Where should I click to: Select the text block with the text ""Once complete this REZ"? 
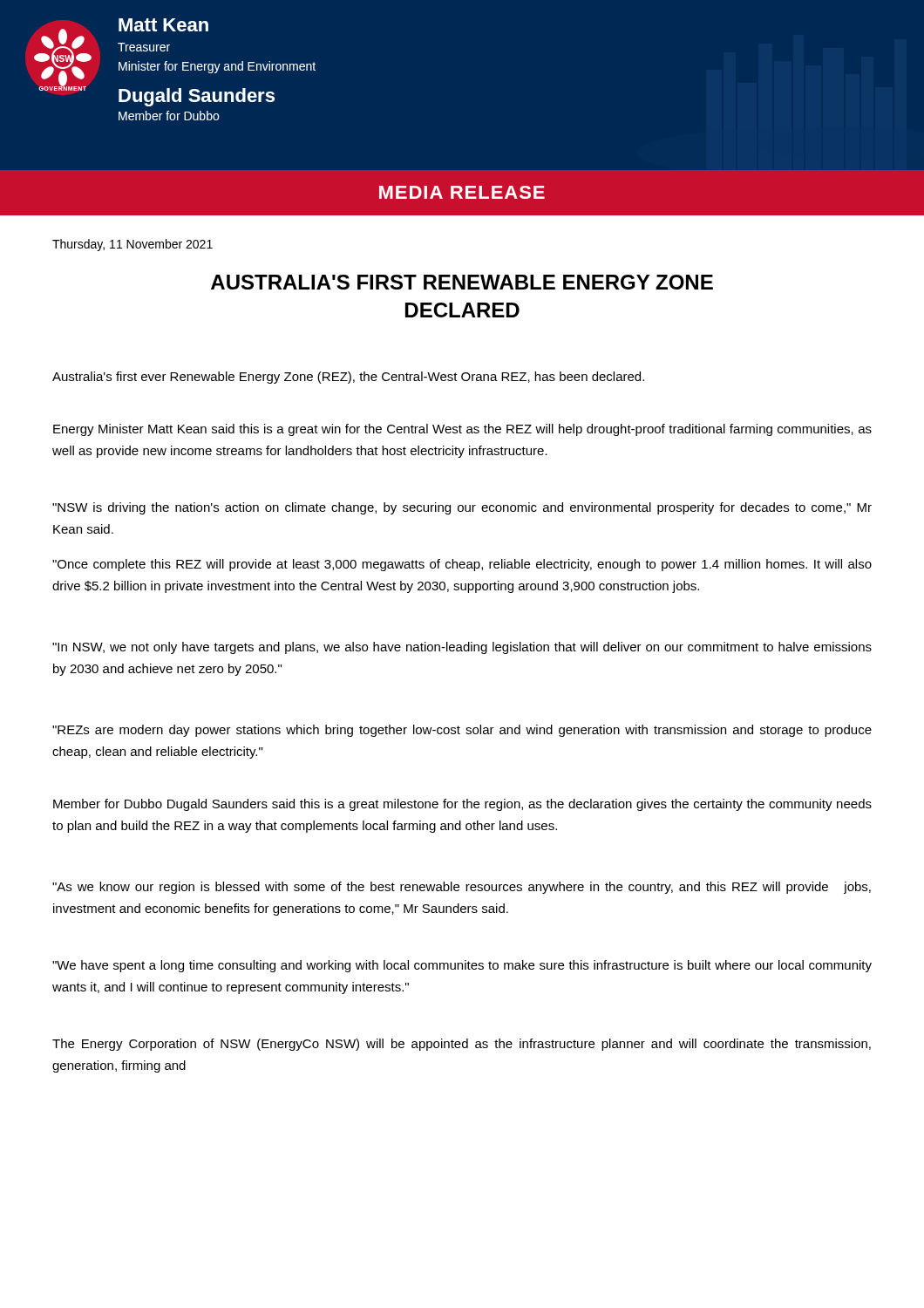[x=462, y=575]
